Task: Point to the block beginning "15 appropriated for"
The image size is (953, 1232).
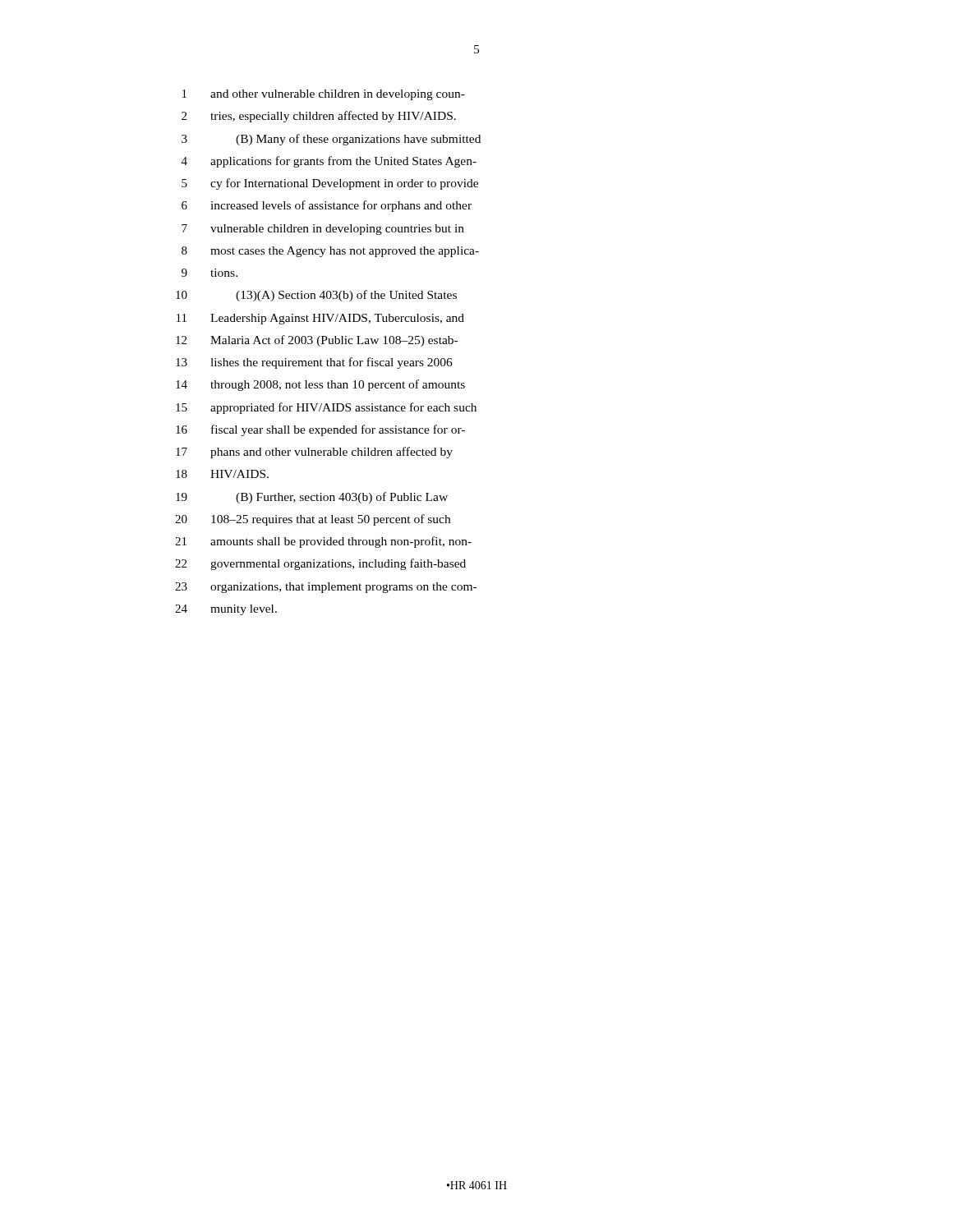Action: (326, 408)
